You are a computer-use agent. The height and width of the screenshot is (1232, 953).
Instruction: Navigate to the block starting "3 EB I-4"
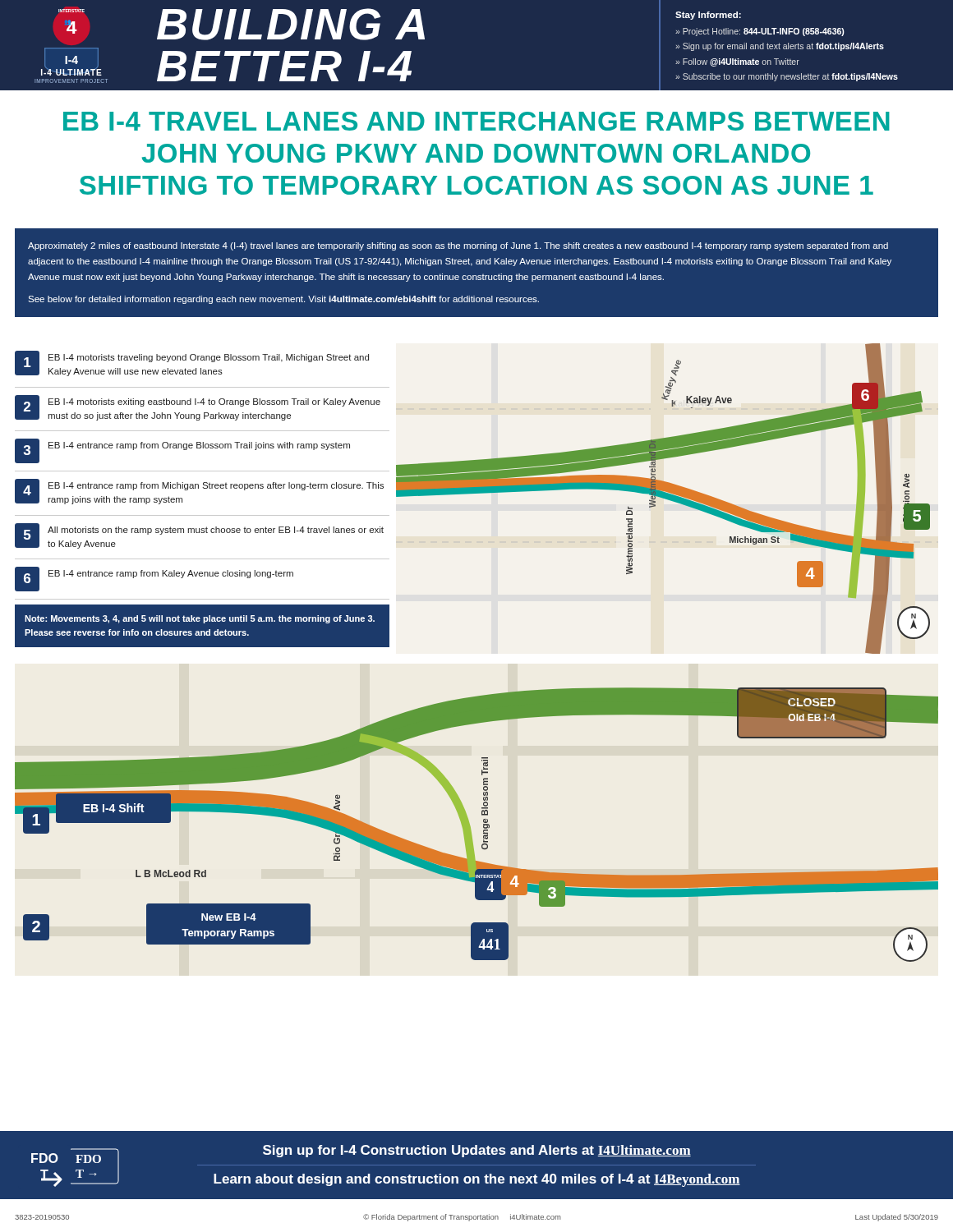(x=183, y=451)
